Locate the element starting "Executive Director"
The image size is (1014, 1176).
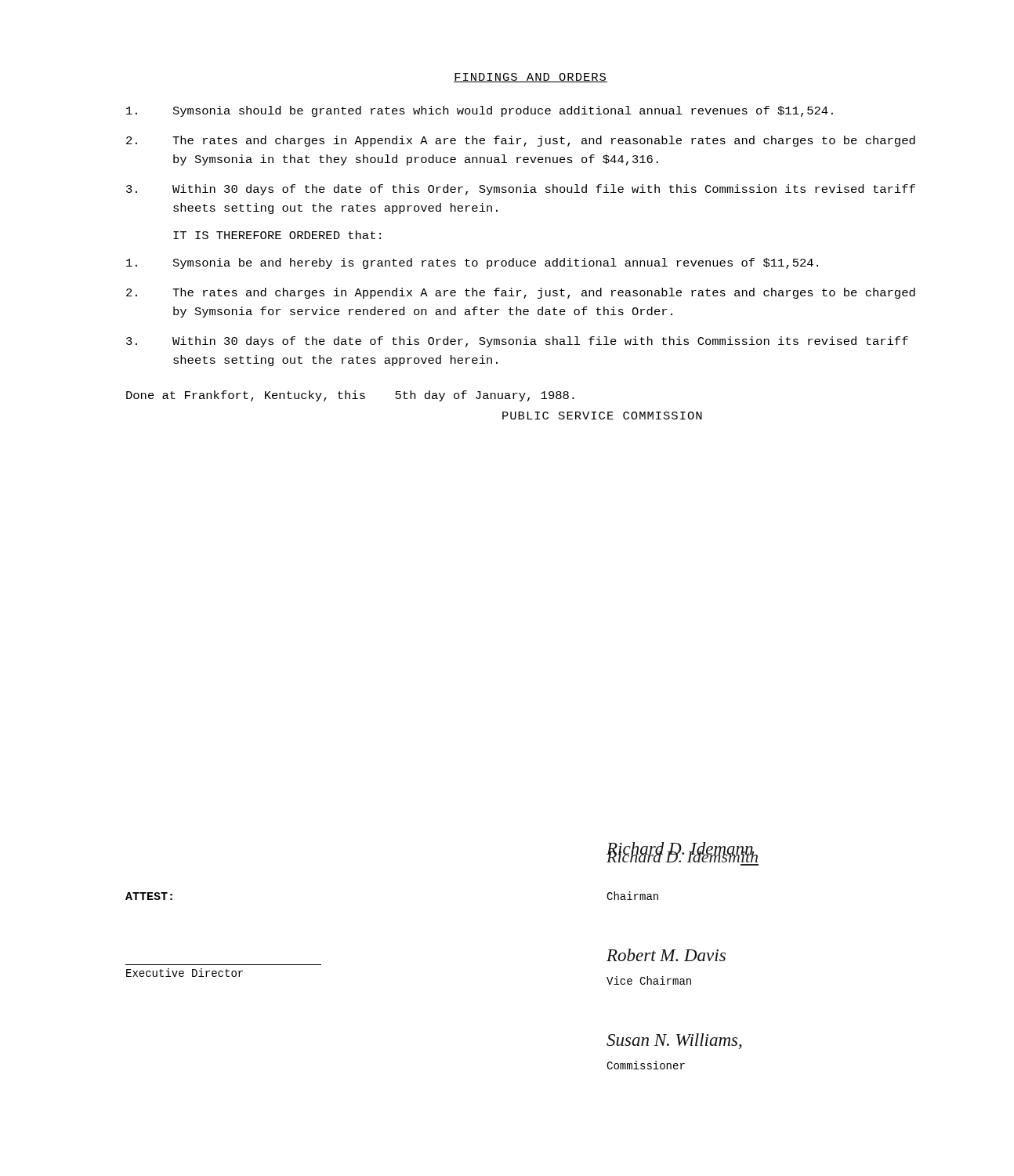point(227,972)
